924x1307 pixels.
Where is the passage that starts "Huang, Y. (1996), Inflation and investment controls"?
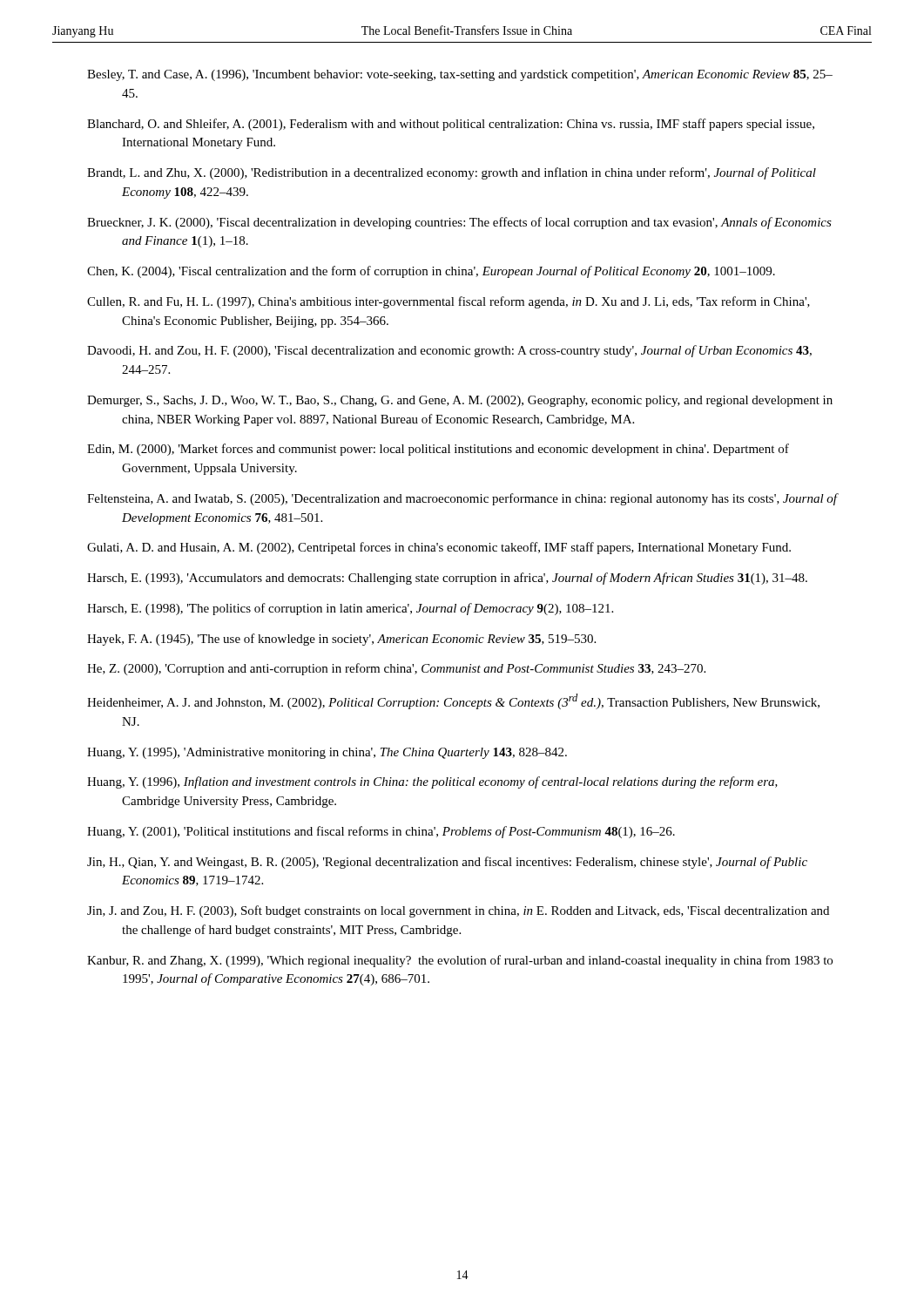[433, 791]
